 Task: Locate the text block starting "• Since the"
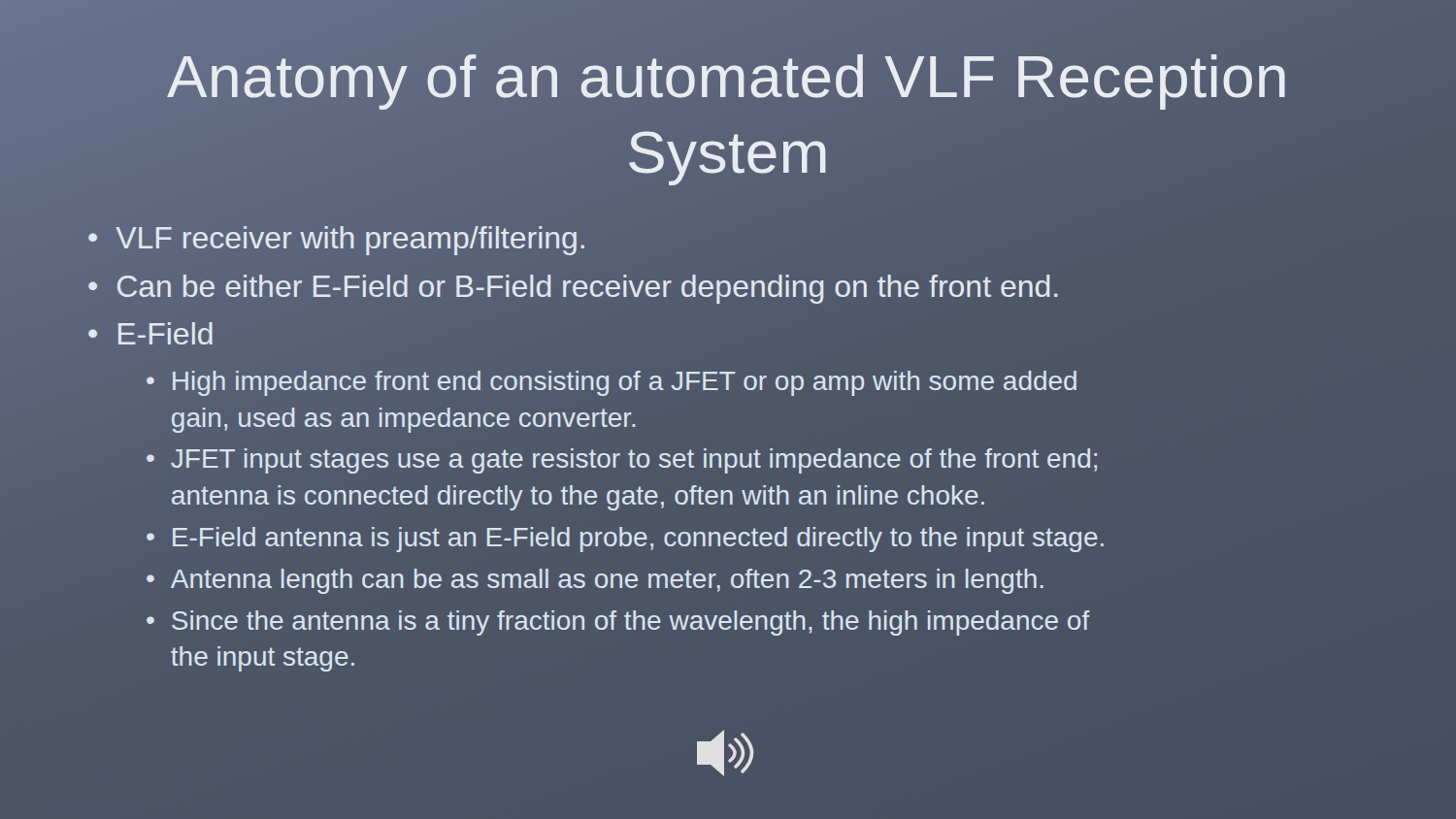point(617,639)
